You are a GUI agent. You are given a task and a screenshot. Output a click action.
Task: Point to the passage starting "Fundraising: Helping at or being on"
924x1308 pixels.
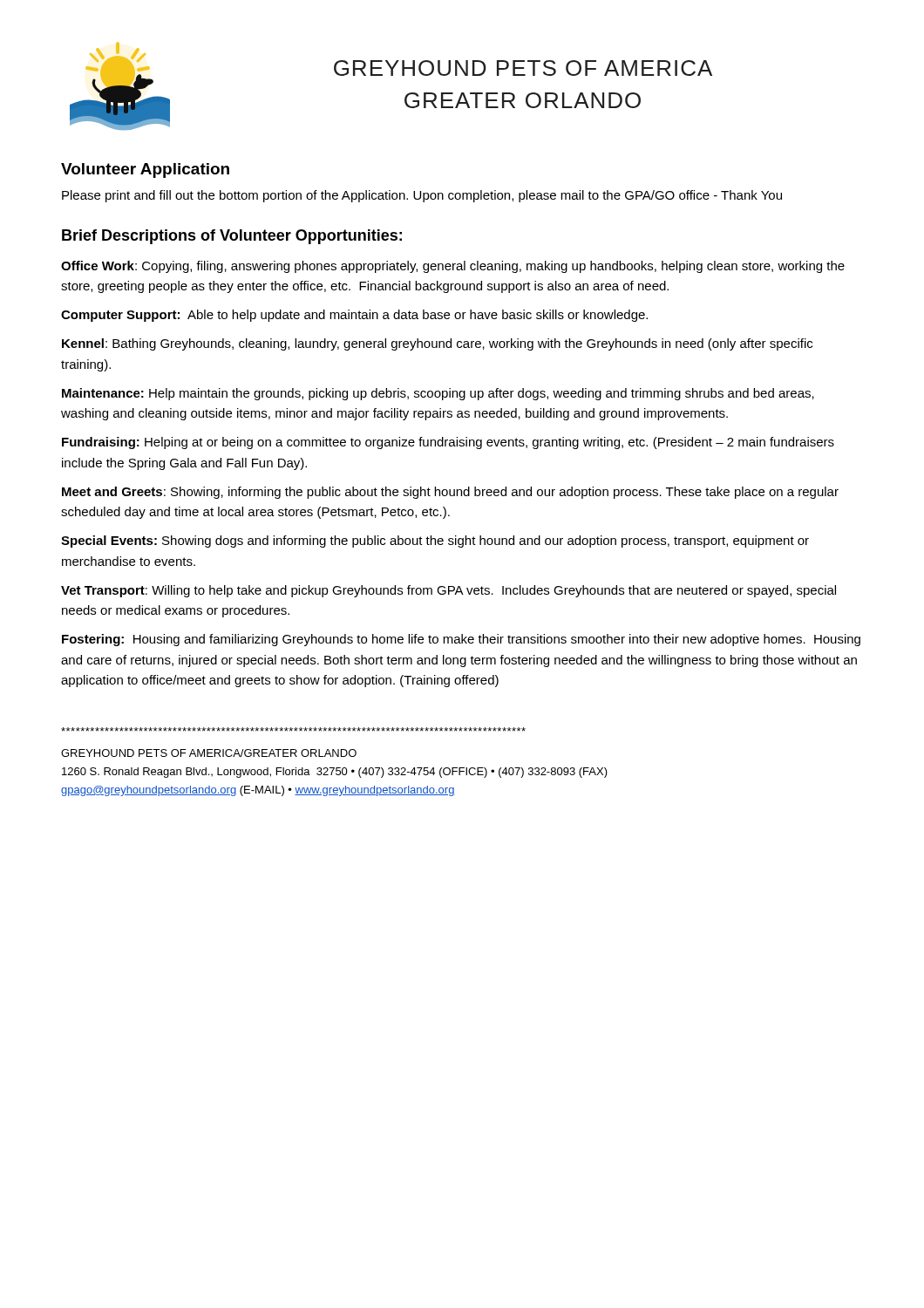tap(448, 452)
